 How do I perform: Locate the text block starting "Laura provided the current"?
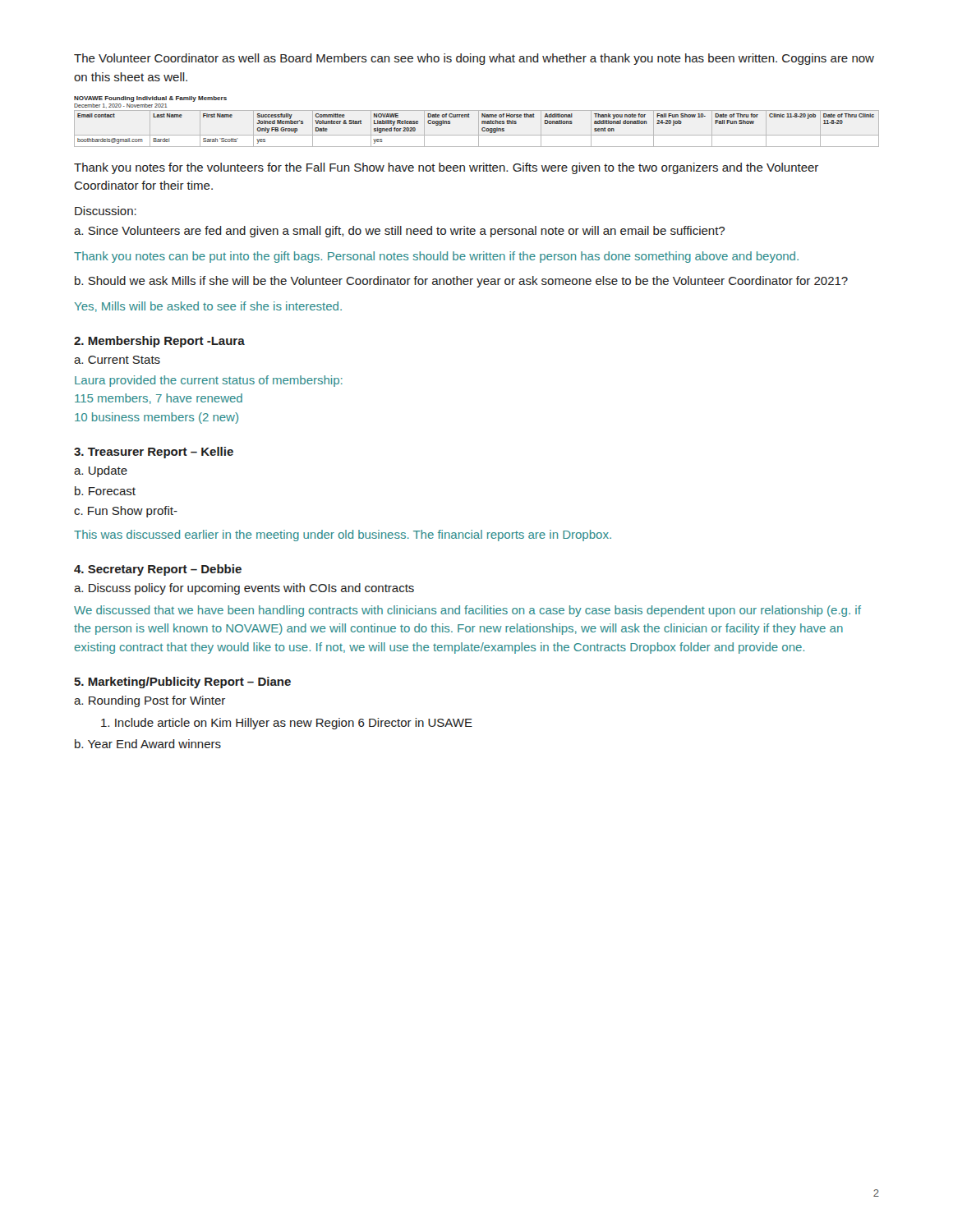click(209, 398)
